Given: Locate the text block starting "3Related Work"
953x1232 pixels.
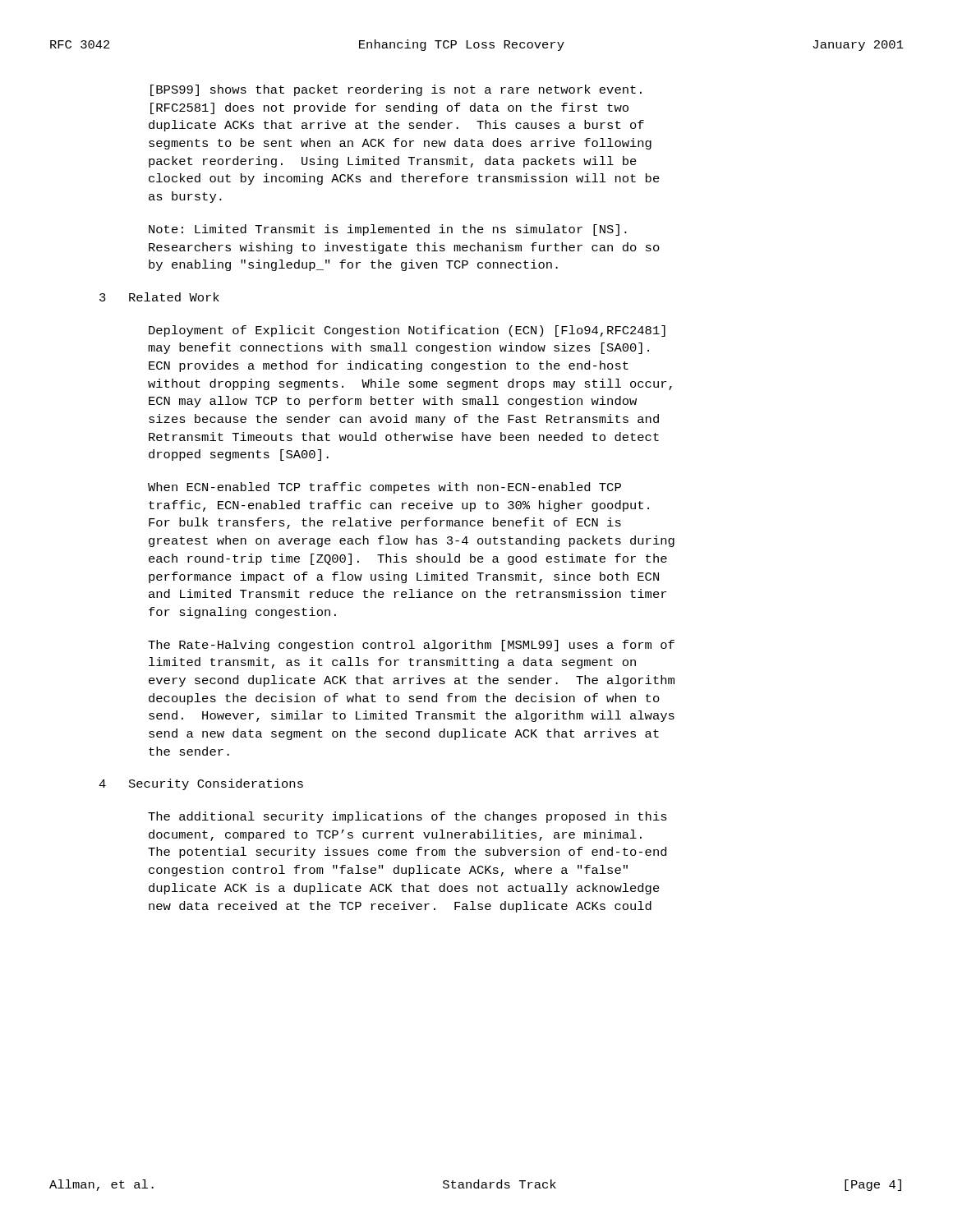Looking at the screenshot, I should tap(159, 299).
